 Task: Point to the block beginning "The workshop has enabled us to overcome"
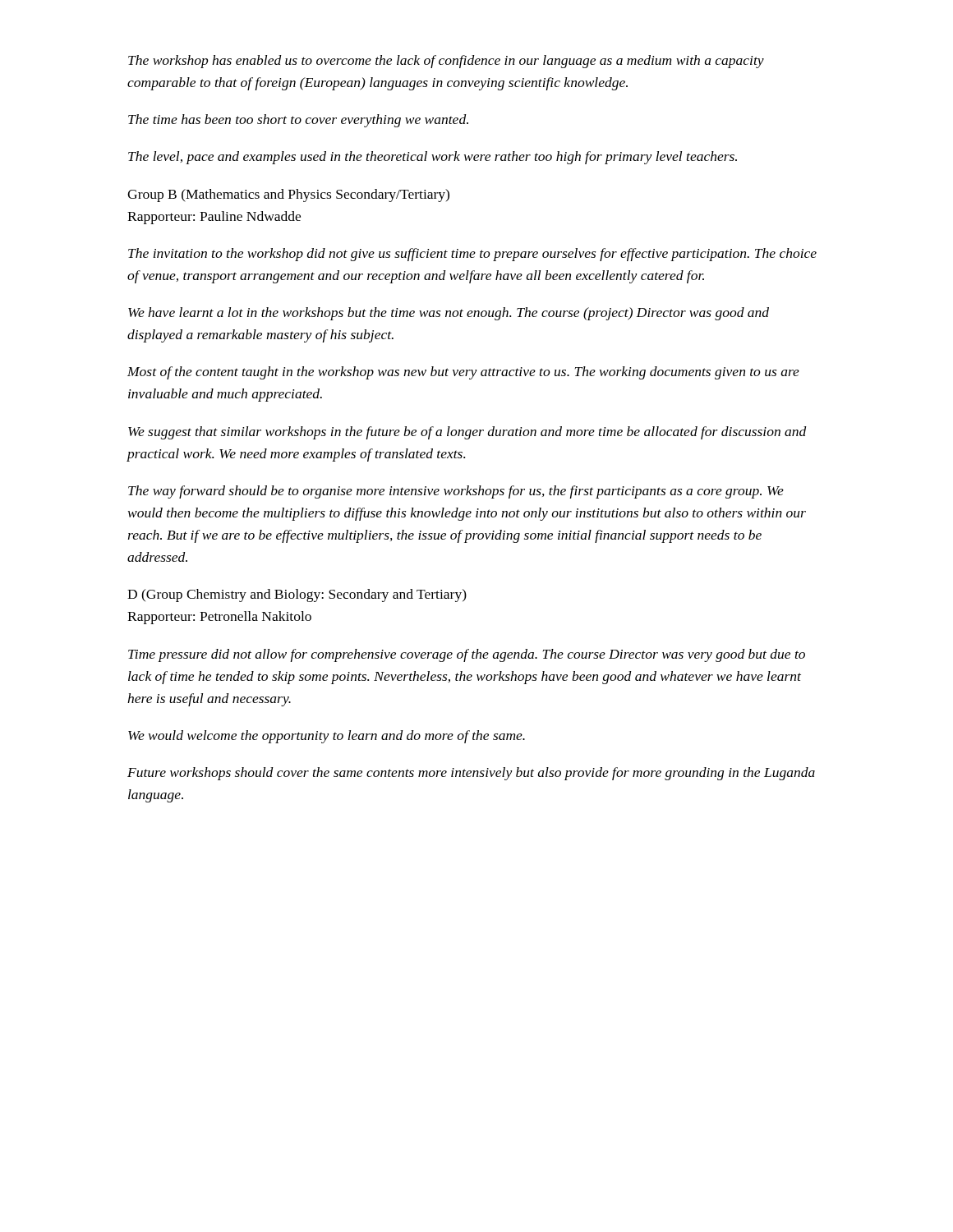[x=445, y=71]
